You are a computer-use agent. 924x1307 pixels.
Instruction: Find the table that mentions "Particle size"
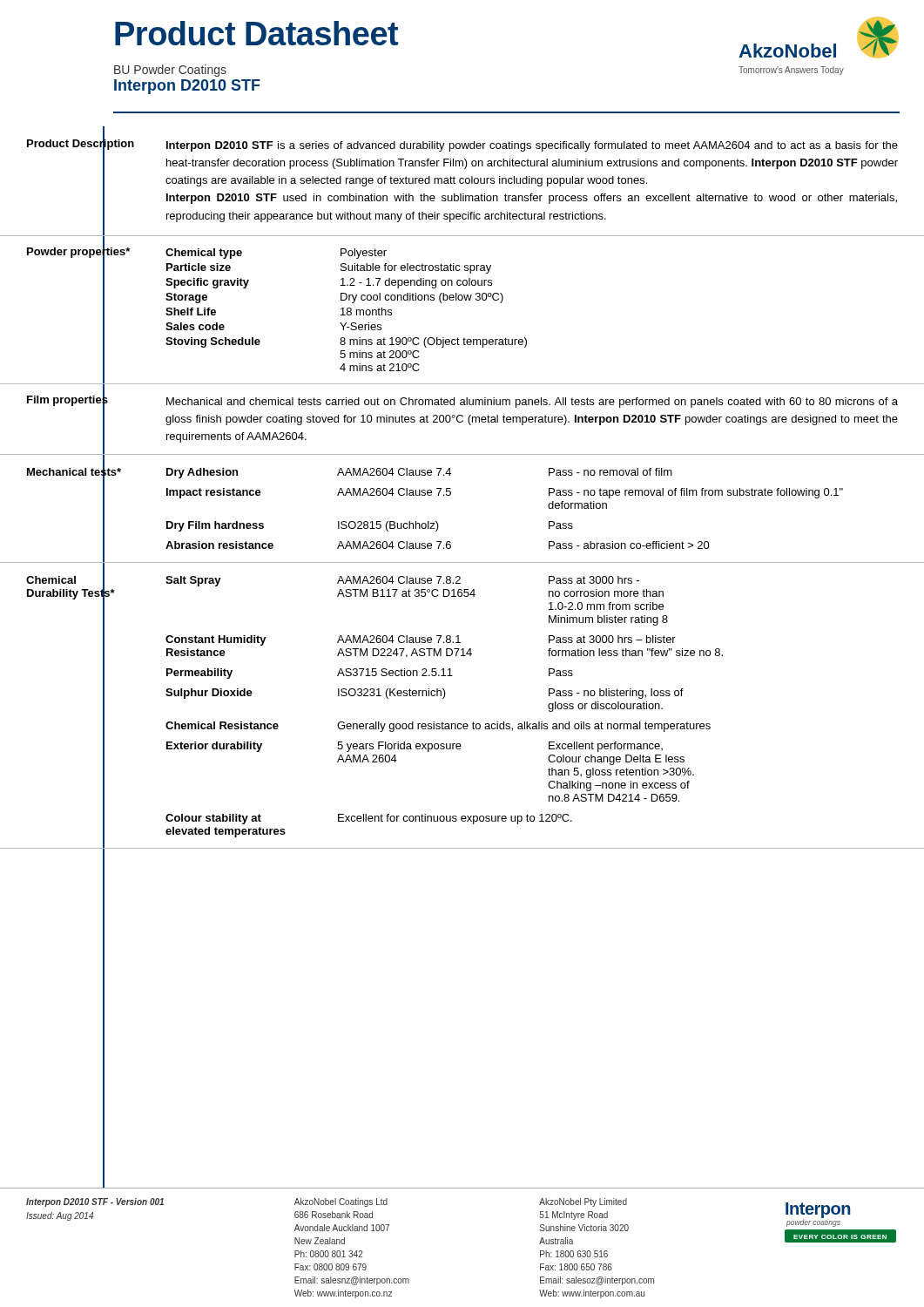[532, 309]
